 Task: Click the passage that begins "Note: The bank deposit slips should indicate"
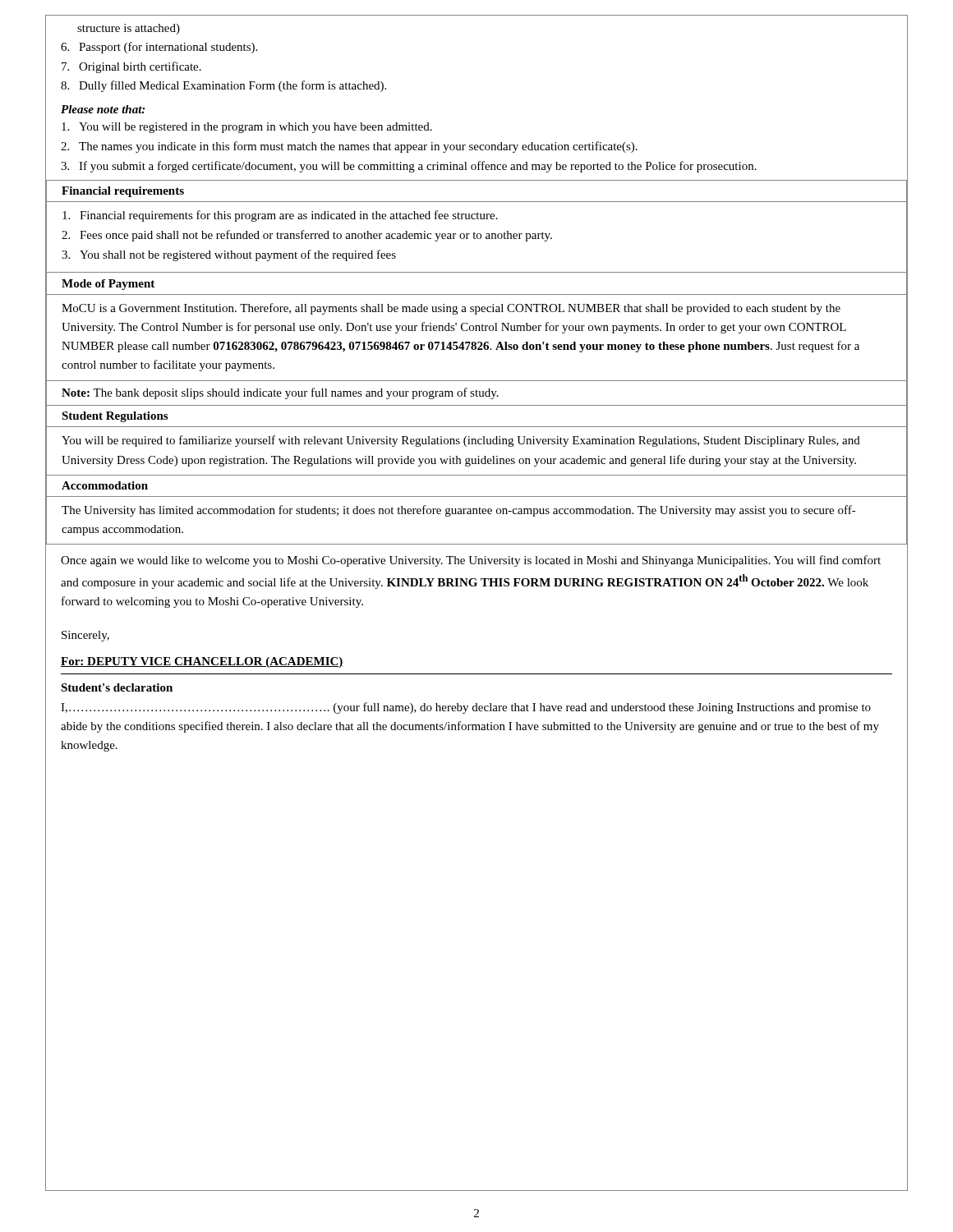280,392
